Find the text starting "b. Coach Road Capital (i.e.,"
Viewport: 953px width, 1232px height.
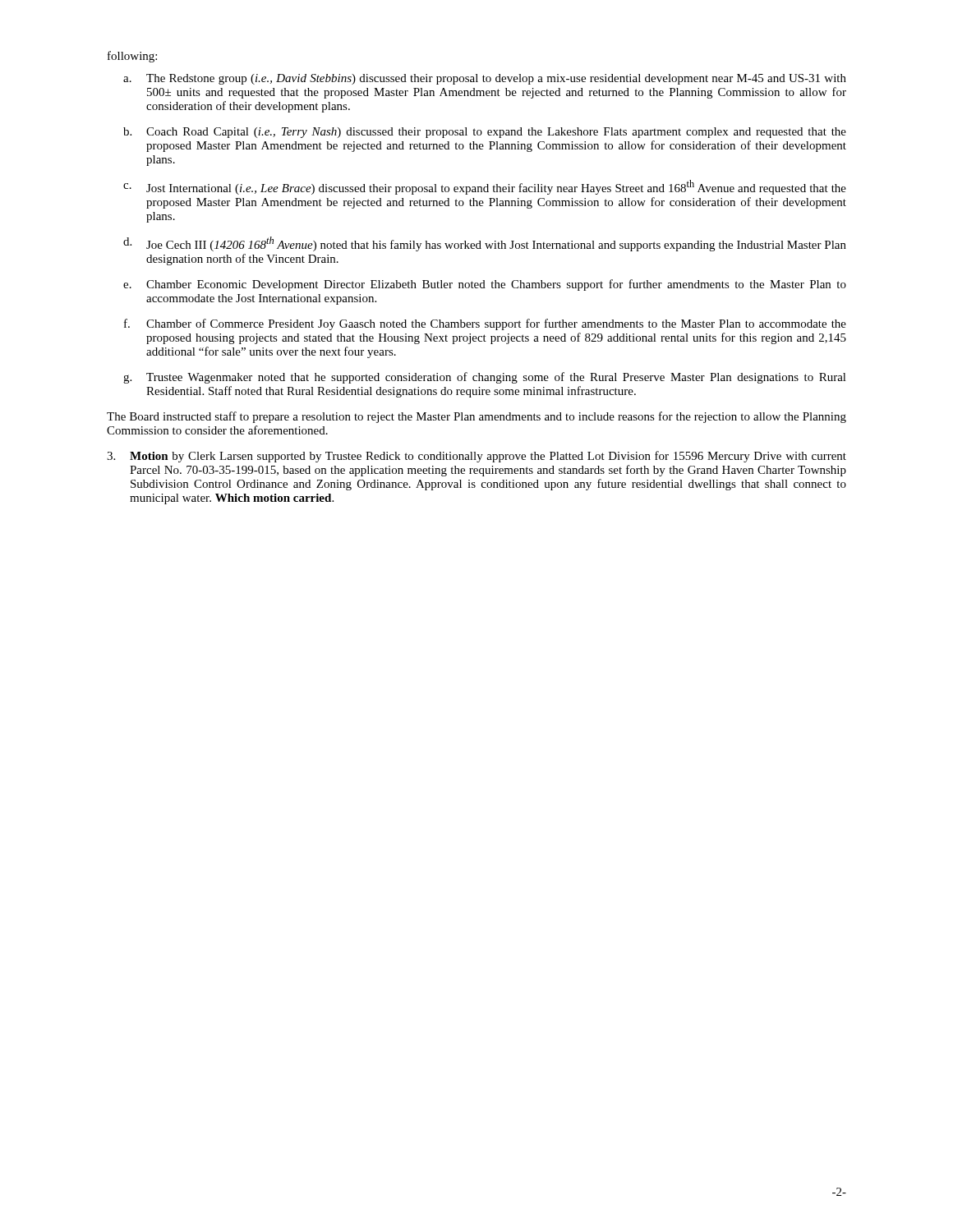[485, 146]
